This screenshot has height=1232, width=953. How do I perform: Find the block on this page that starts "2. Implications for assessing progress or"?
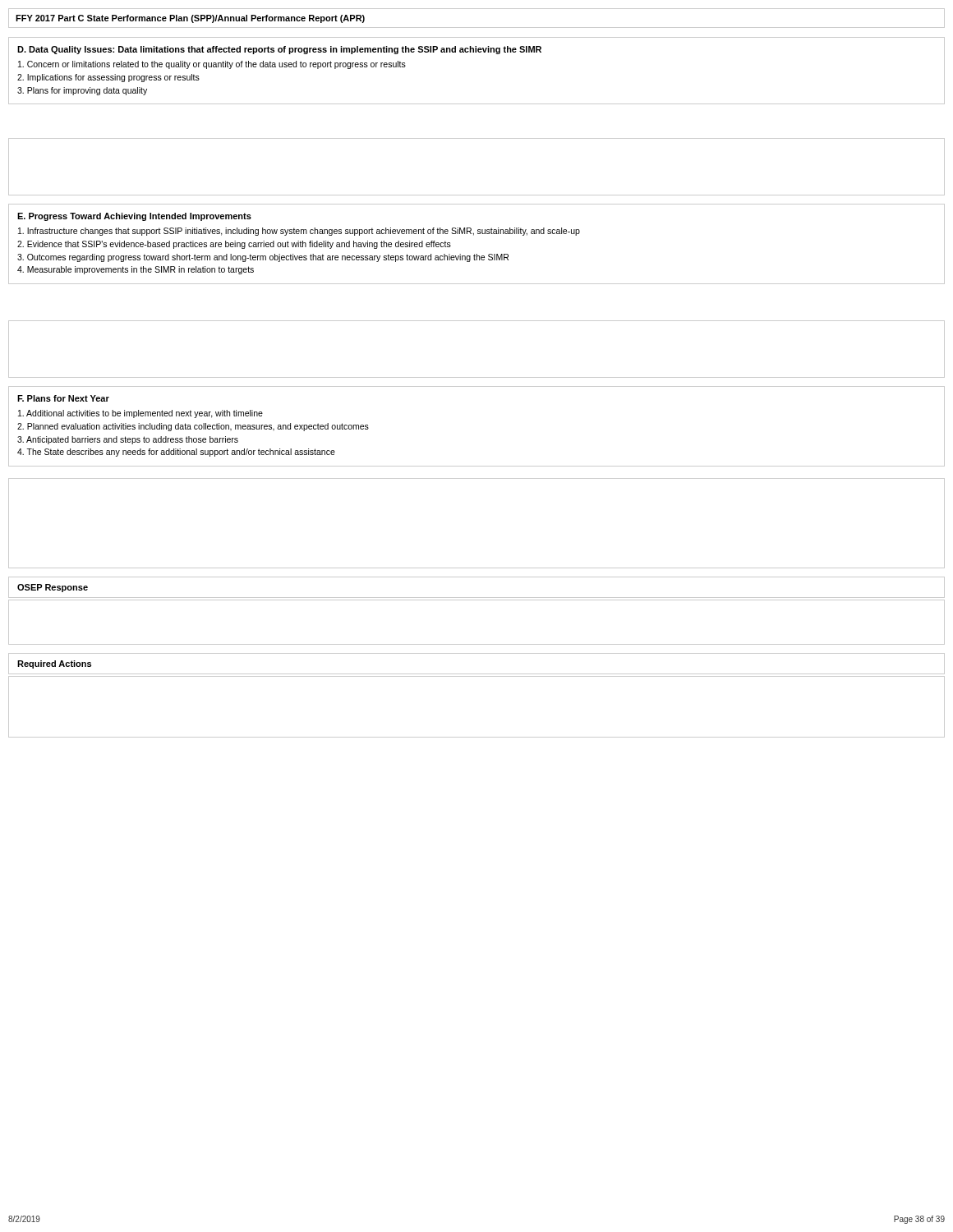point(108,77)
